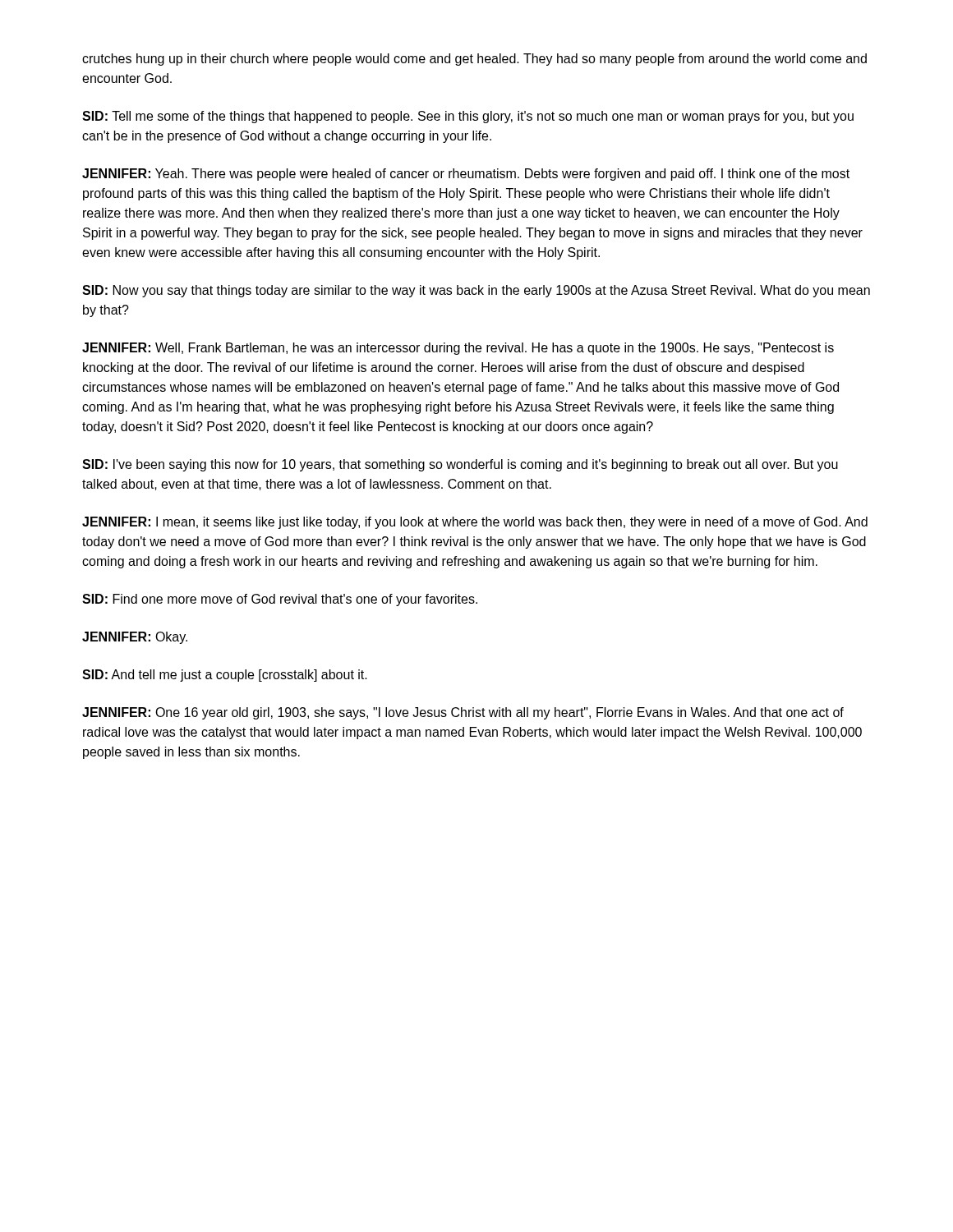Screen dimensions: 1232x953
Task: Locate the passage starting "SID: And tell me just"
Action: (x=225, y=675)
